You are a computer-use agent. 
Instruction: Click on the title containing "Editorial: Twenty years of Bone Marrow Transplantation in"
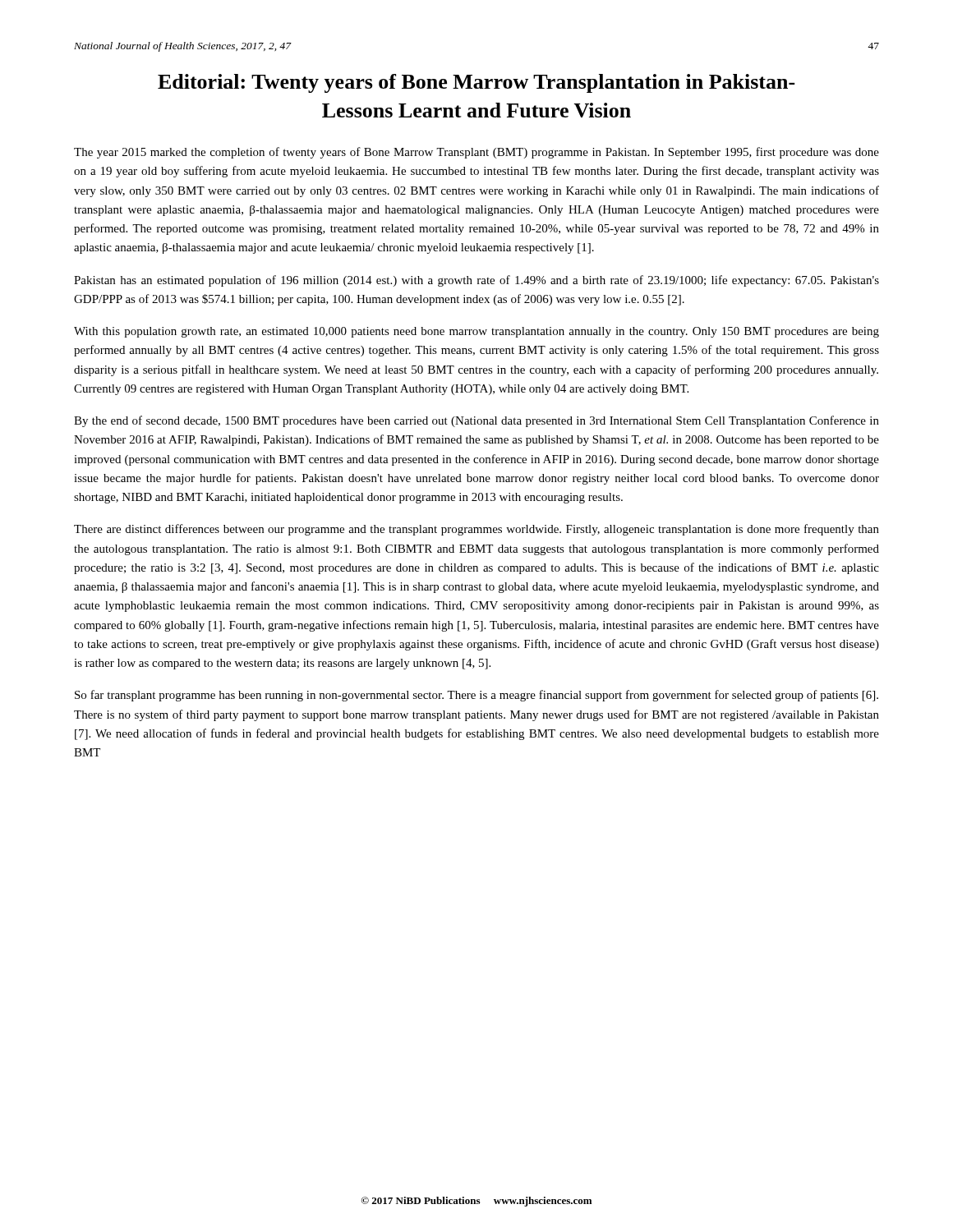[x=476, y=96]
